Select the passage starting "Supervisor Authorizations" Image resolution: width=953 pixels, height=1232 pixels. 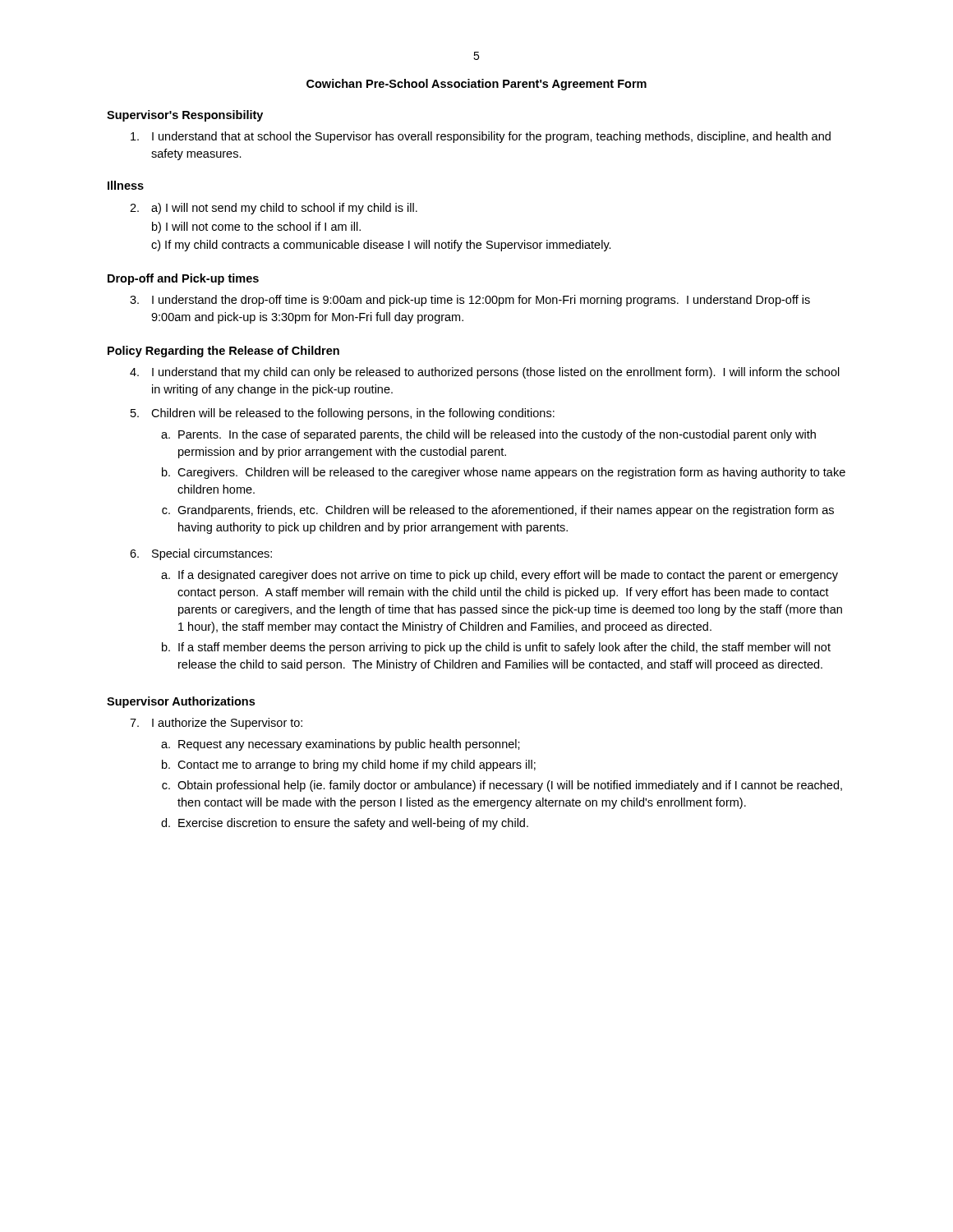click(181, 701)
